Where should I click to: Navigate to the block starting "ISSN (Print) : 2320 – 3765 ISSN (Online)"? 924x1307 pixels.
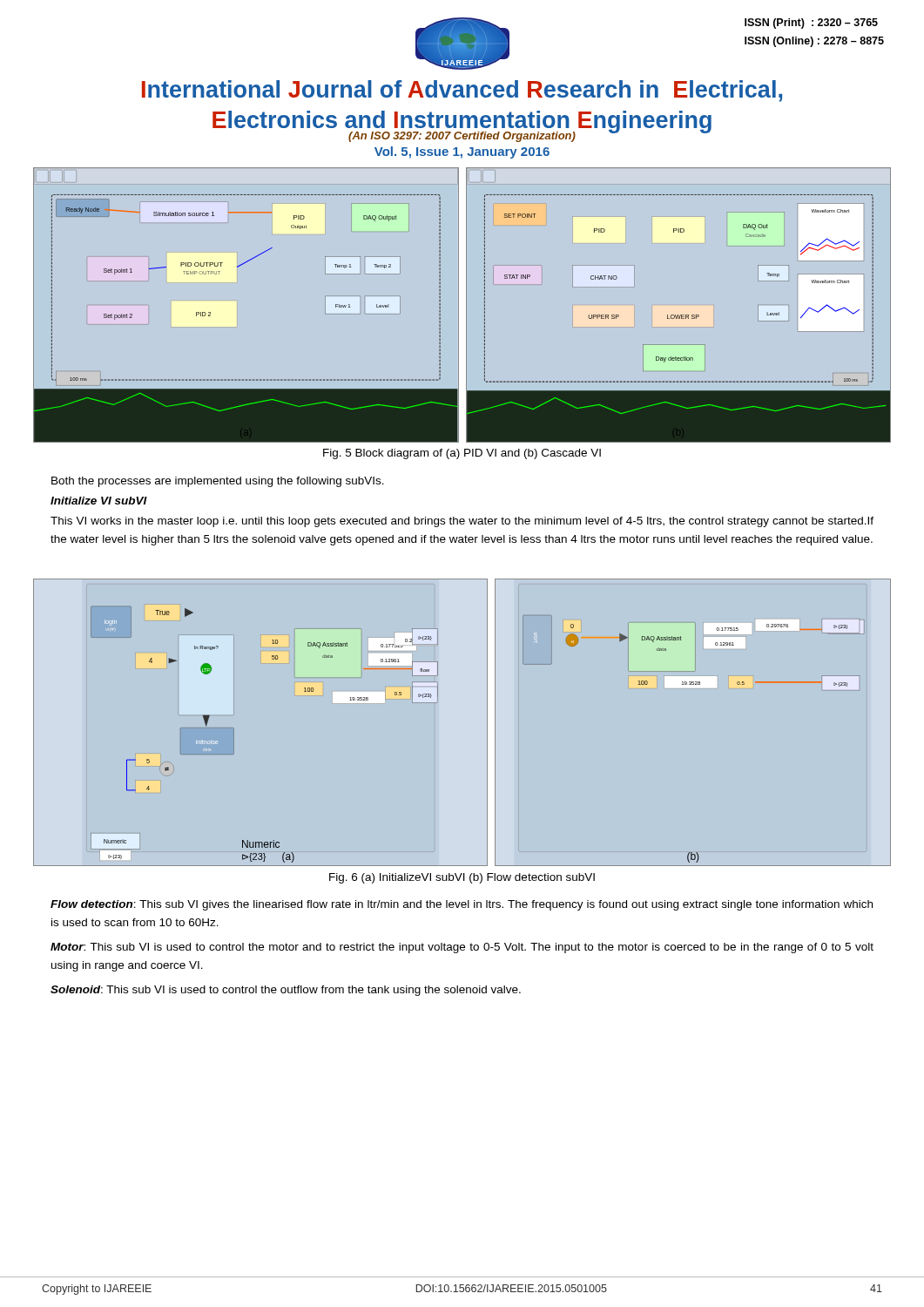pyautogui.click(x=814, y=32)
